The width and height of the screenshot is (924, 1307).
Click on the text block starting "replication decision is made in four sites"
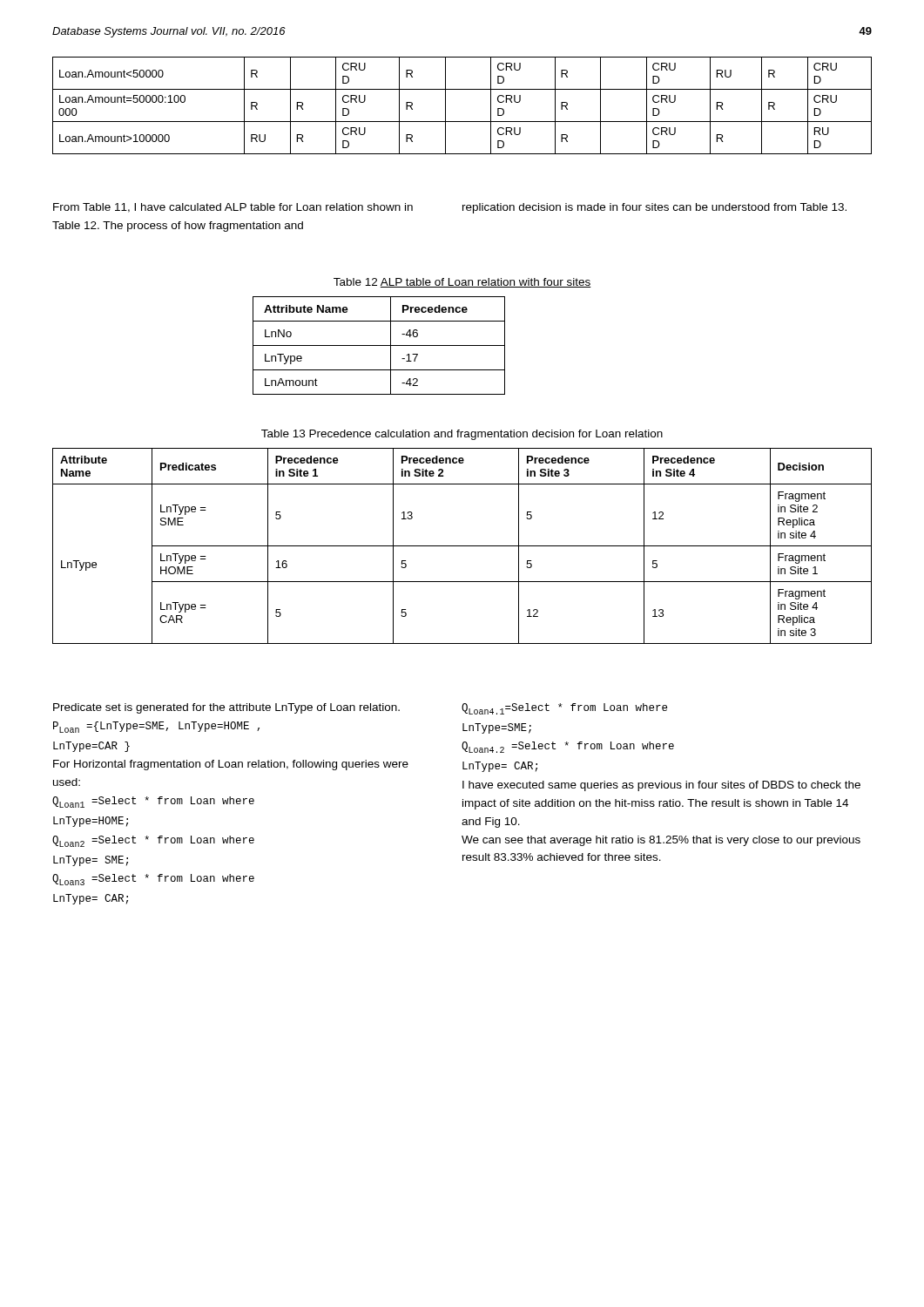[655, 207]
